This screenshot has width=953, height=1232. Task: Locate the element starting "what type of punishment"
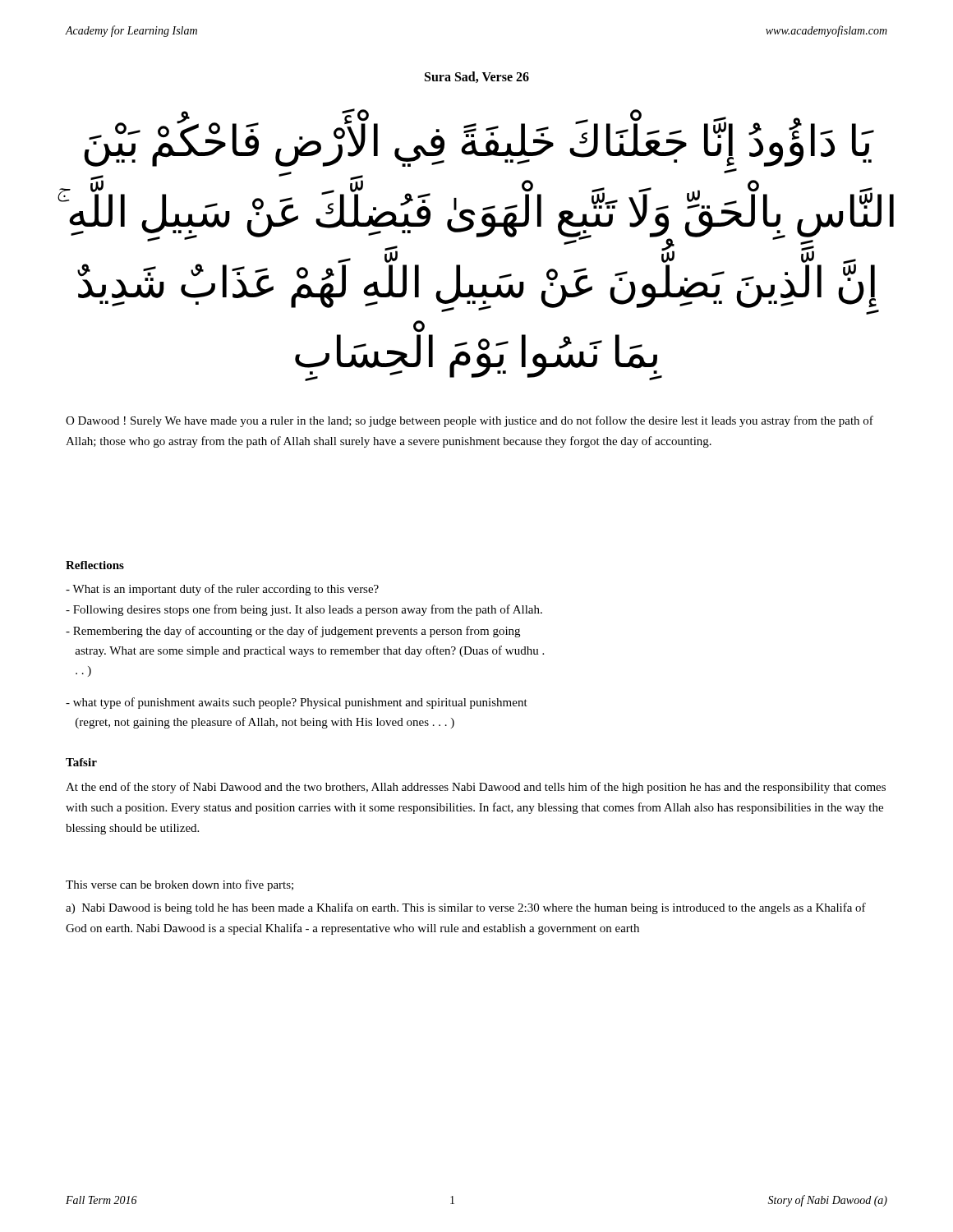click(296, 712)
